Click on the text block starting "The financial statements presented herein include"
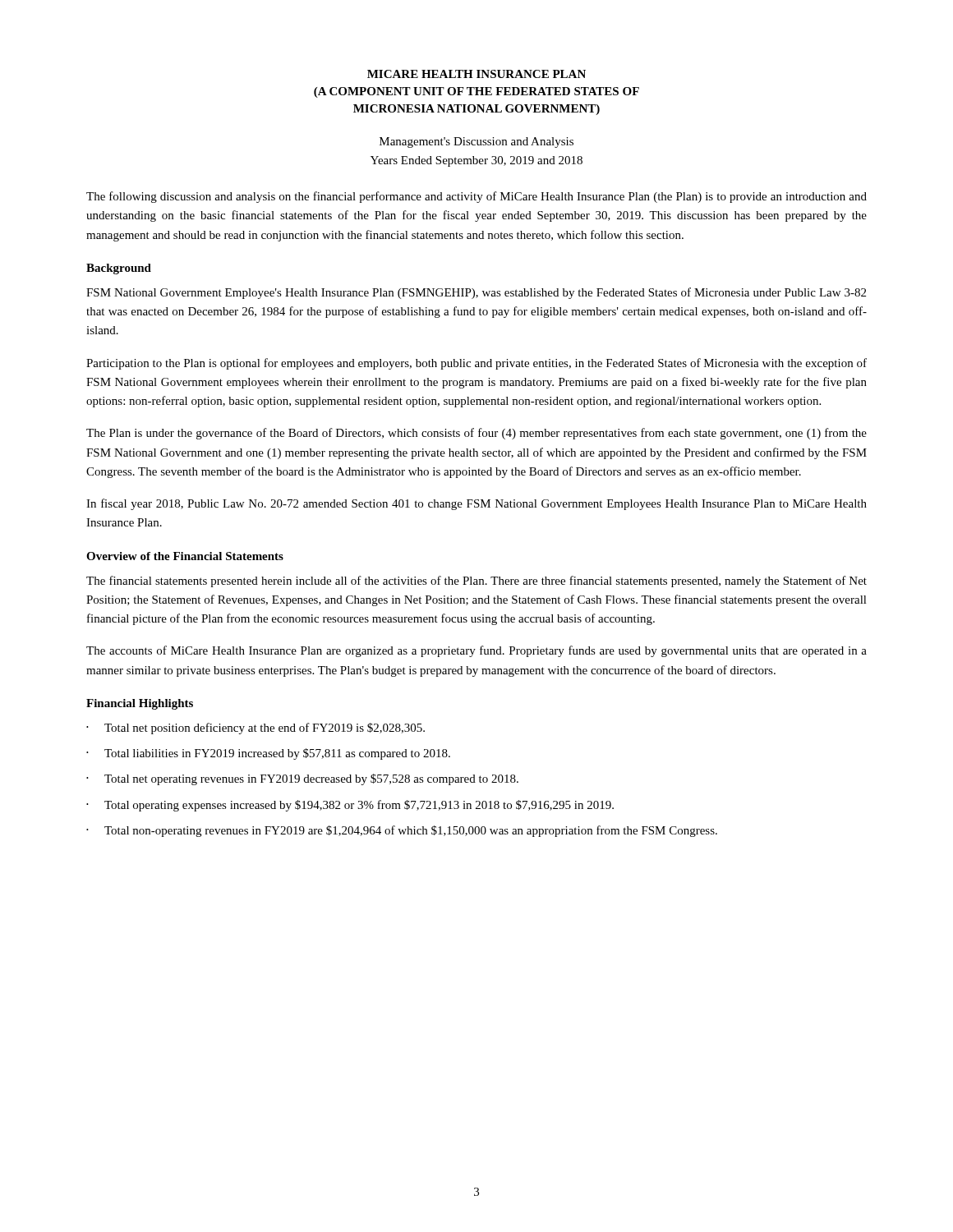Screen dimensions: 1232x953 476,599
